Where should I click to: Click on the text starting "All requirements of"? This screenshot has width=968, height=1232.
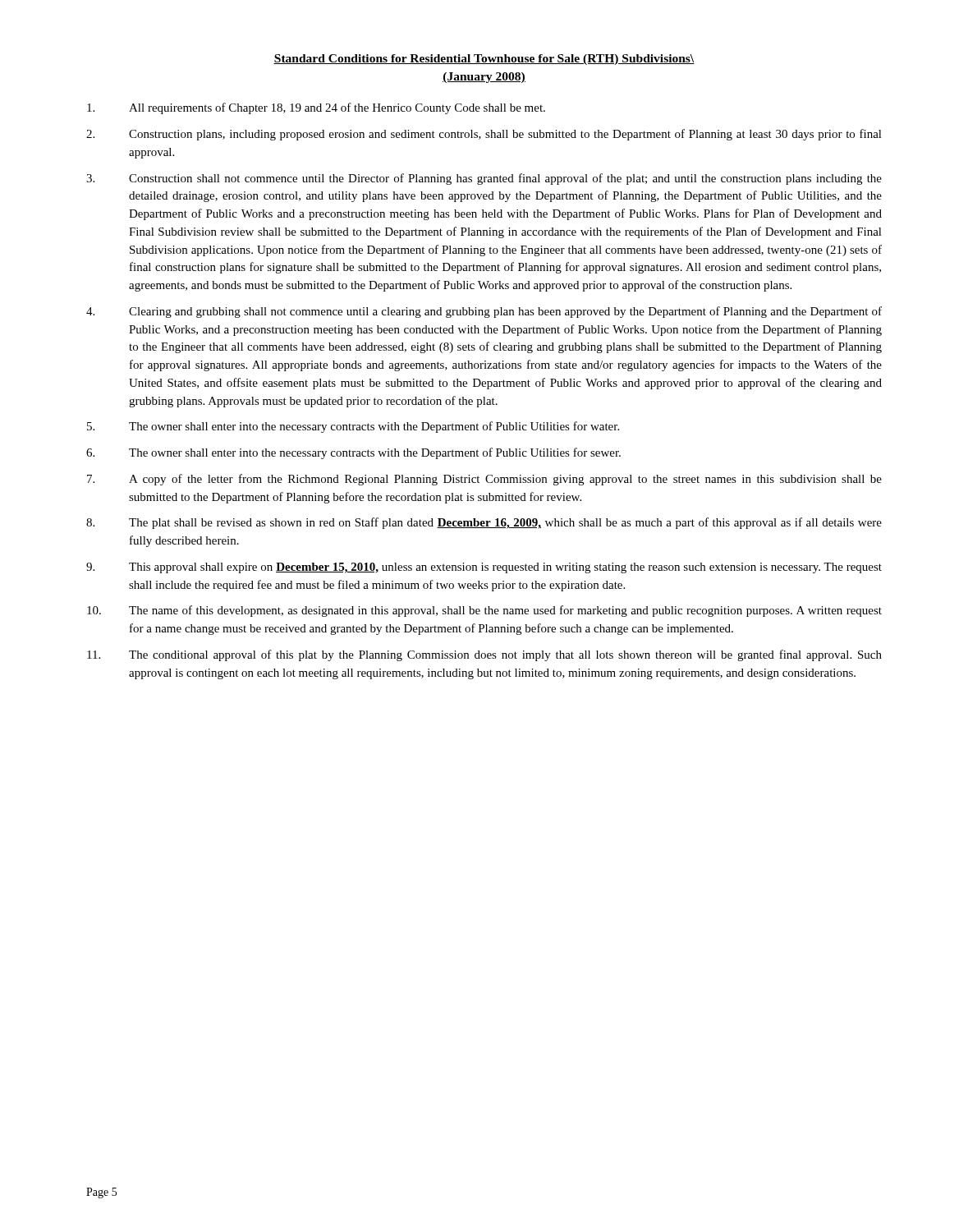tap(484, 109)
